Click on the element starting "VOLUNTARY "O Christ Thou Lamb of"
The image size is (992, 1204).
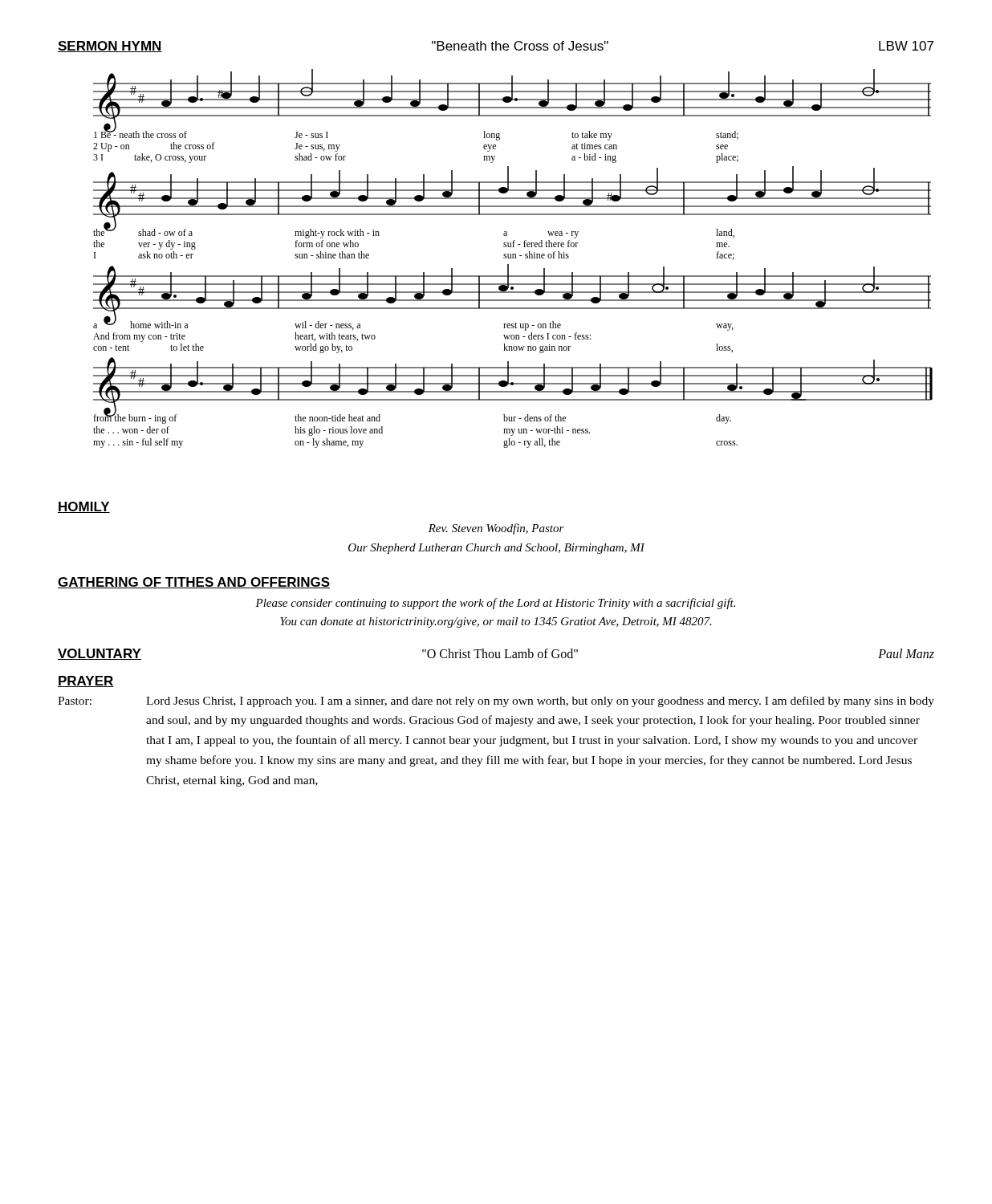[x=496, y=654]
